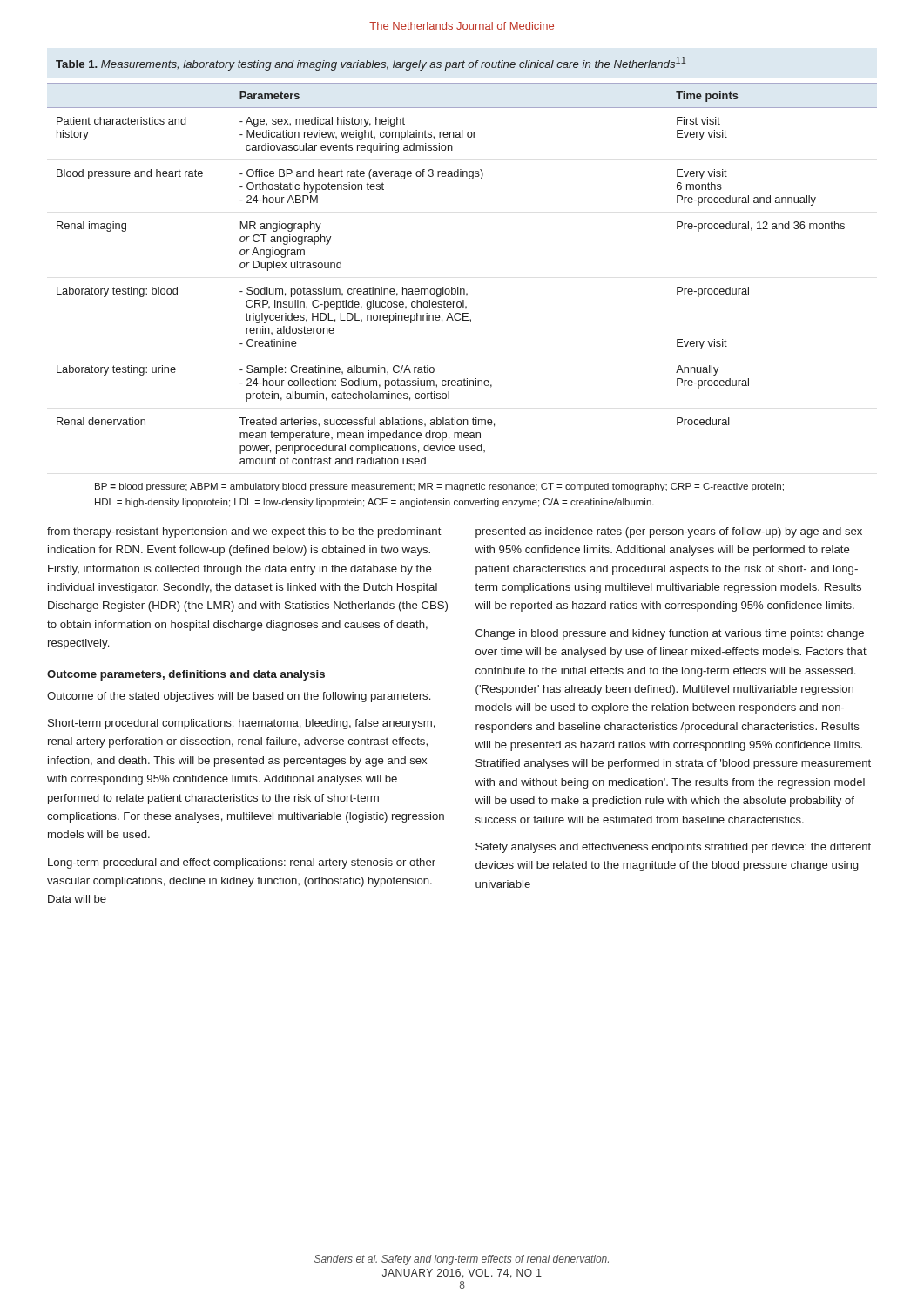The width and height of the screenshot is (924, 1307).
Task: Locate the block starting "Short-term procedural complications: haematoma,"
Action: point(246,779)
